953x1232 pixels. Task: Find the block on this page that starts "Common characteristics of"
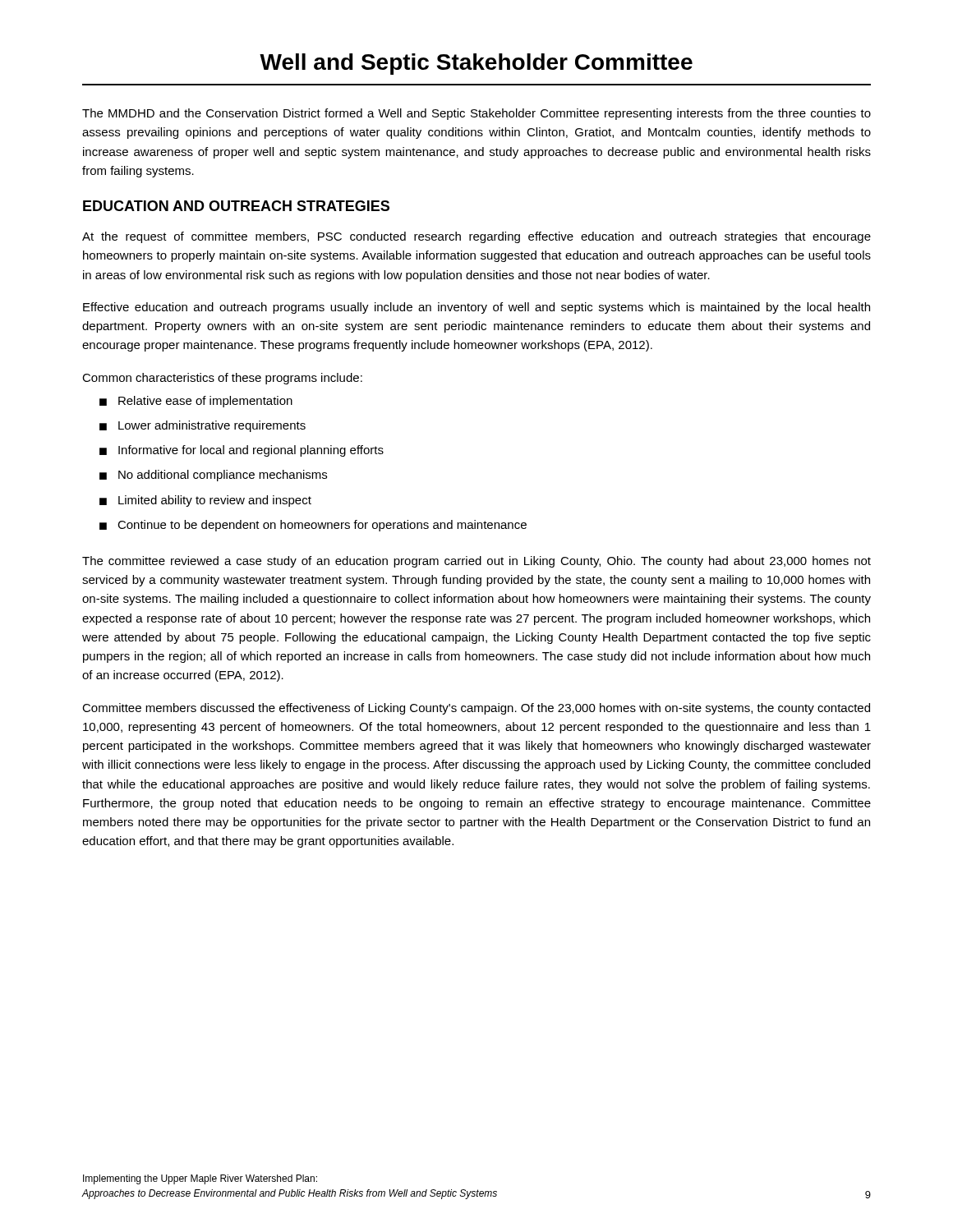[x=223, y=377]
